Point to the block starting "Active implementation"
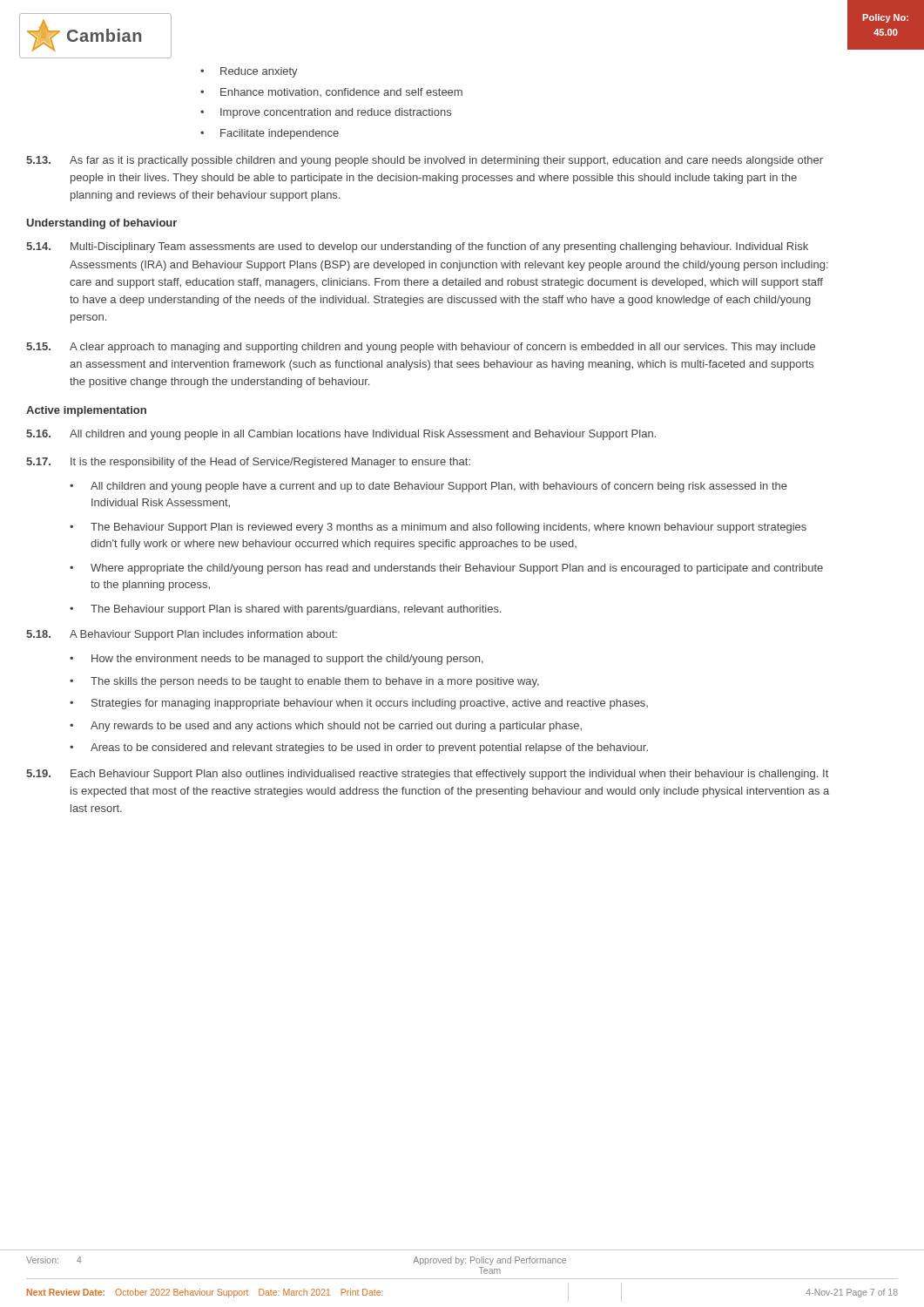Viewport: 924px width, 1307px height. (x=87, y=410)
